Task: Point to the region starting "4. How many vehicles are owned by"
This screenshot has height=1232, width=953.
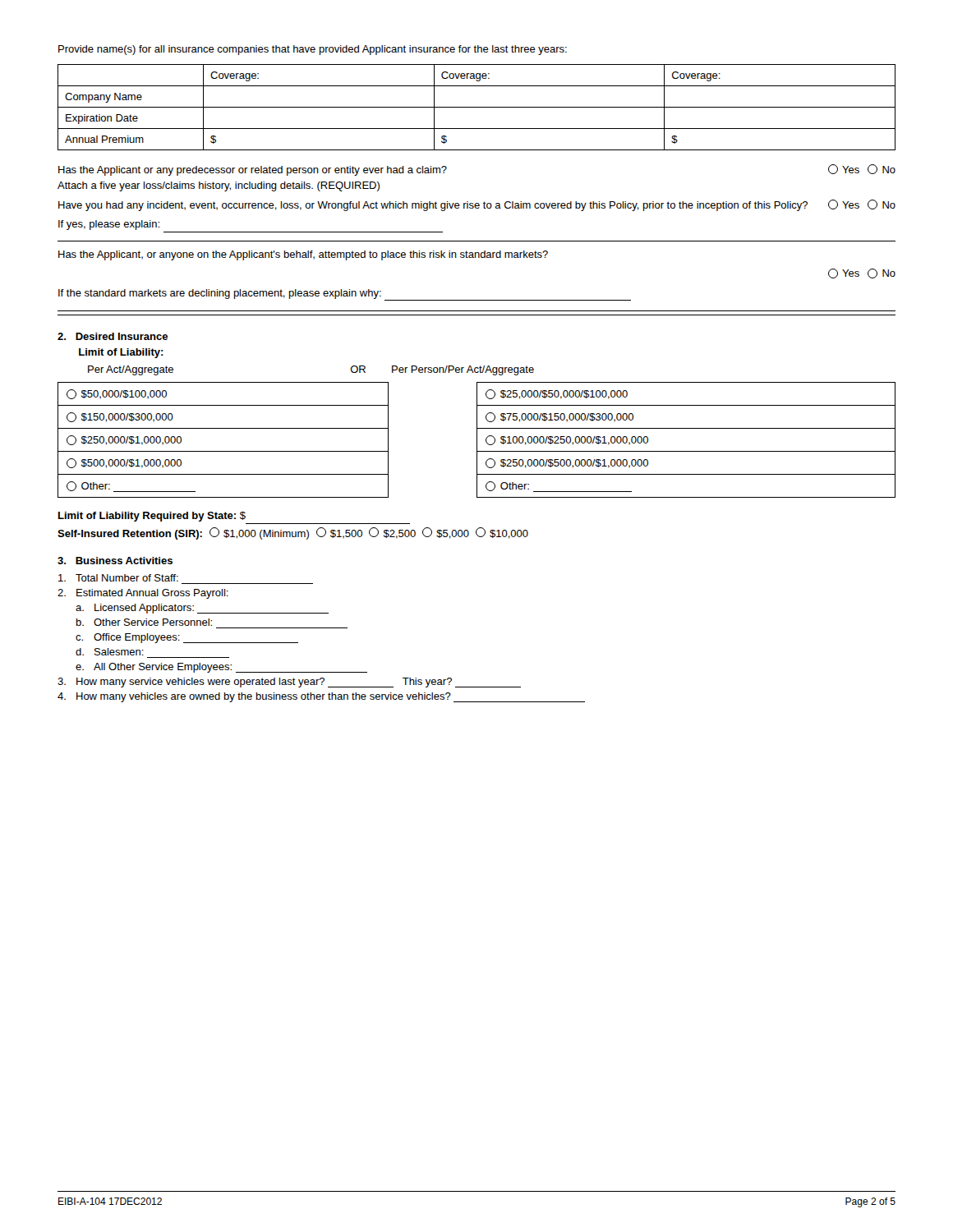Action: click(321, 696)
